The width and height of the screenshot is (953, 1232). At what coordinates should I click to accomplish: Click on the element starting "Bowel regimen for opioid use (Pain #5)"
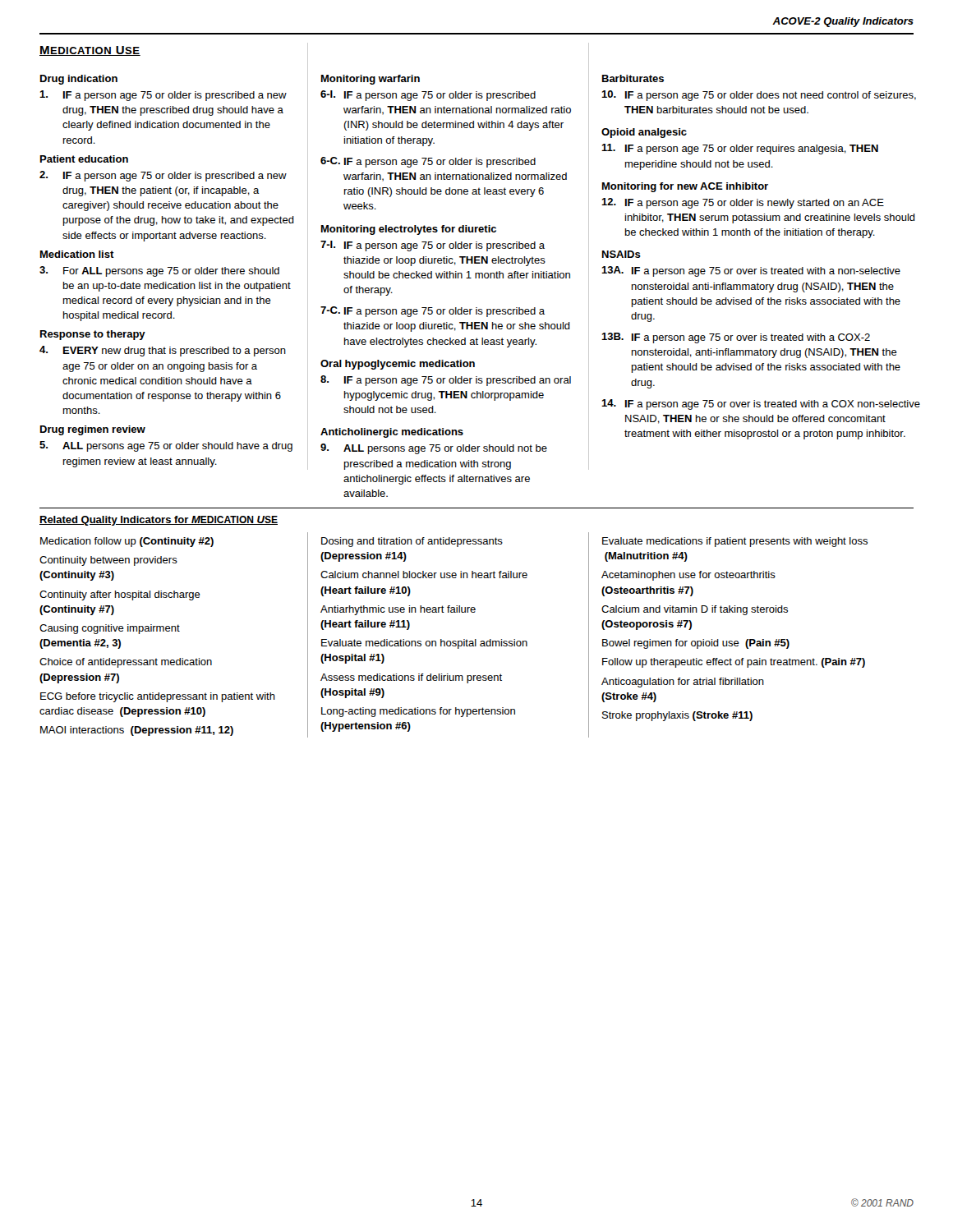pos(695,643)
